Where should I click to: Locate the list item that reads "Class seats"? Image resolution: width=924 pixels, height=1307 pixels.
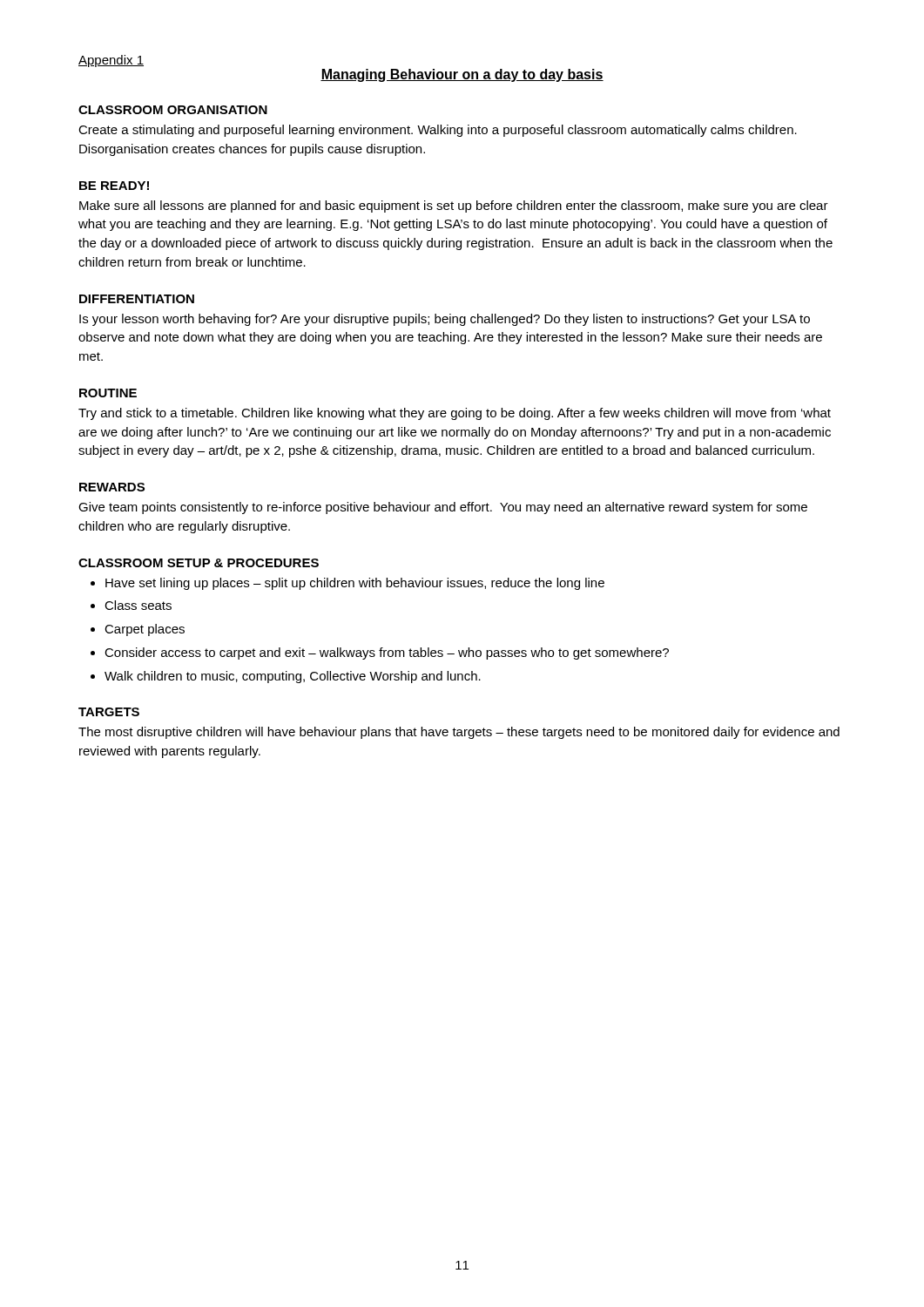click(x=138, y=605)
